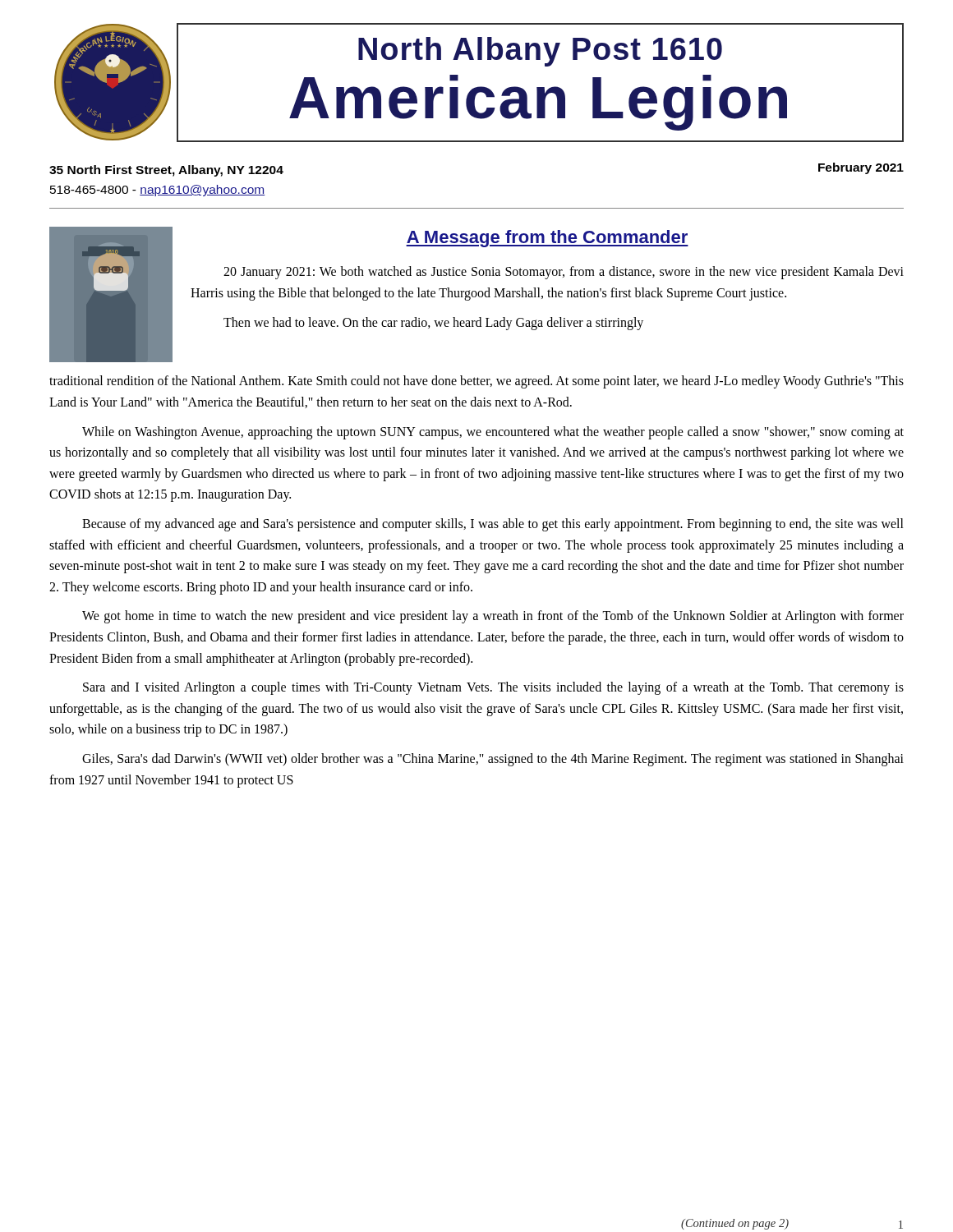The height and width of the screenshot is (1232, 953).
Task: Navigate to the region starting "We got home in time to watch the"
Action: [x=476, y=637]
